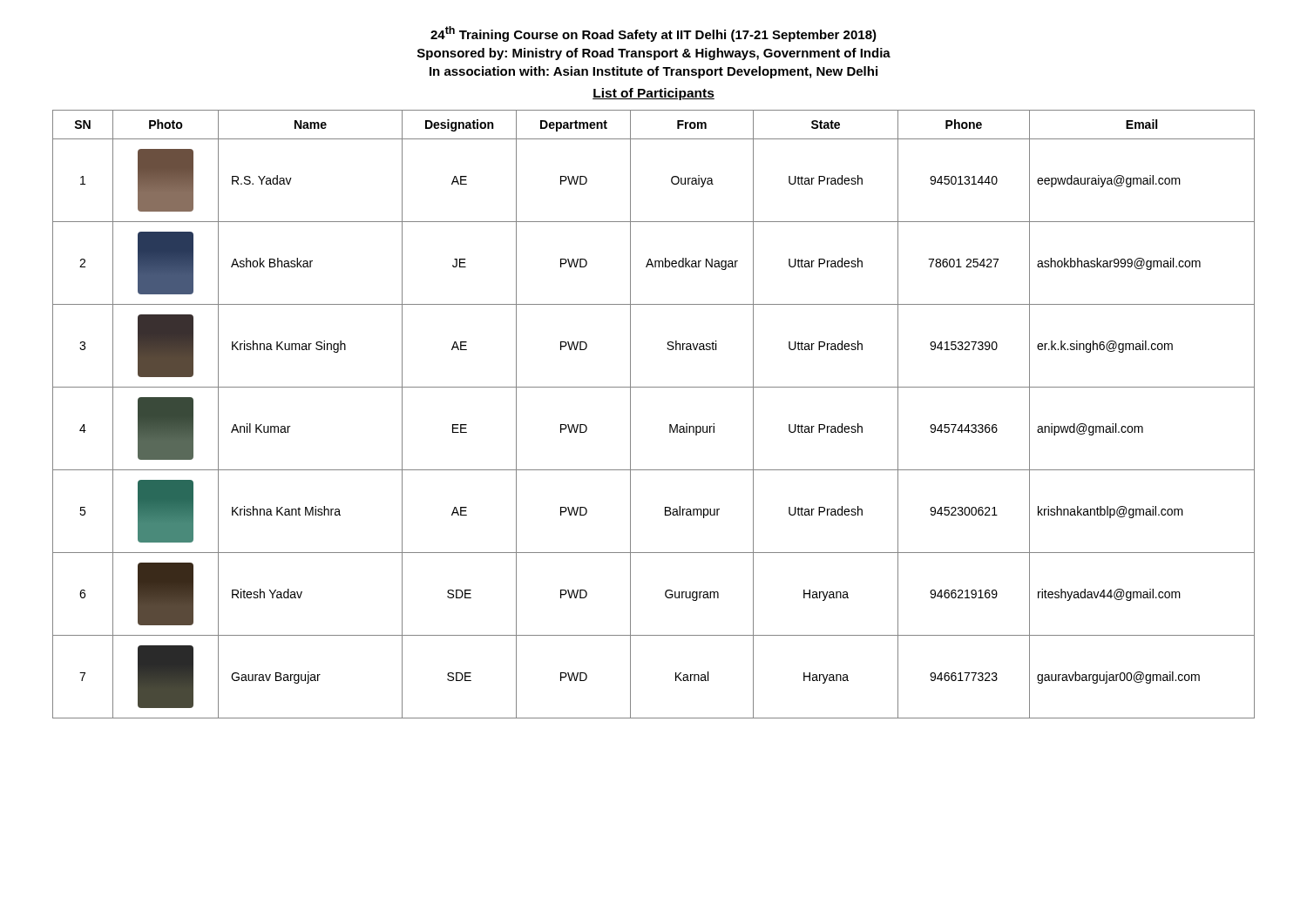
Task: Select a table
Action: pyautogui.click(x=654, y=414)
